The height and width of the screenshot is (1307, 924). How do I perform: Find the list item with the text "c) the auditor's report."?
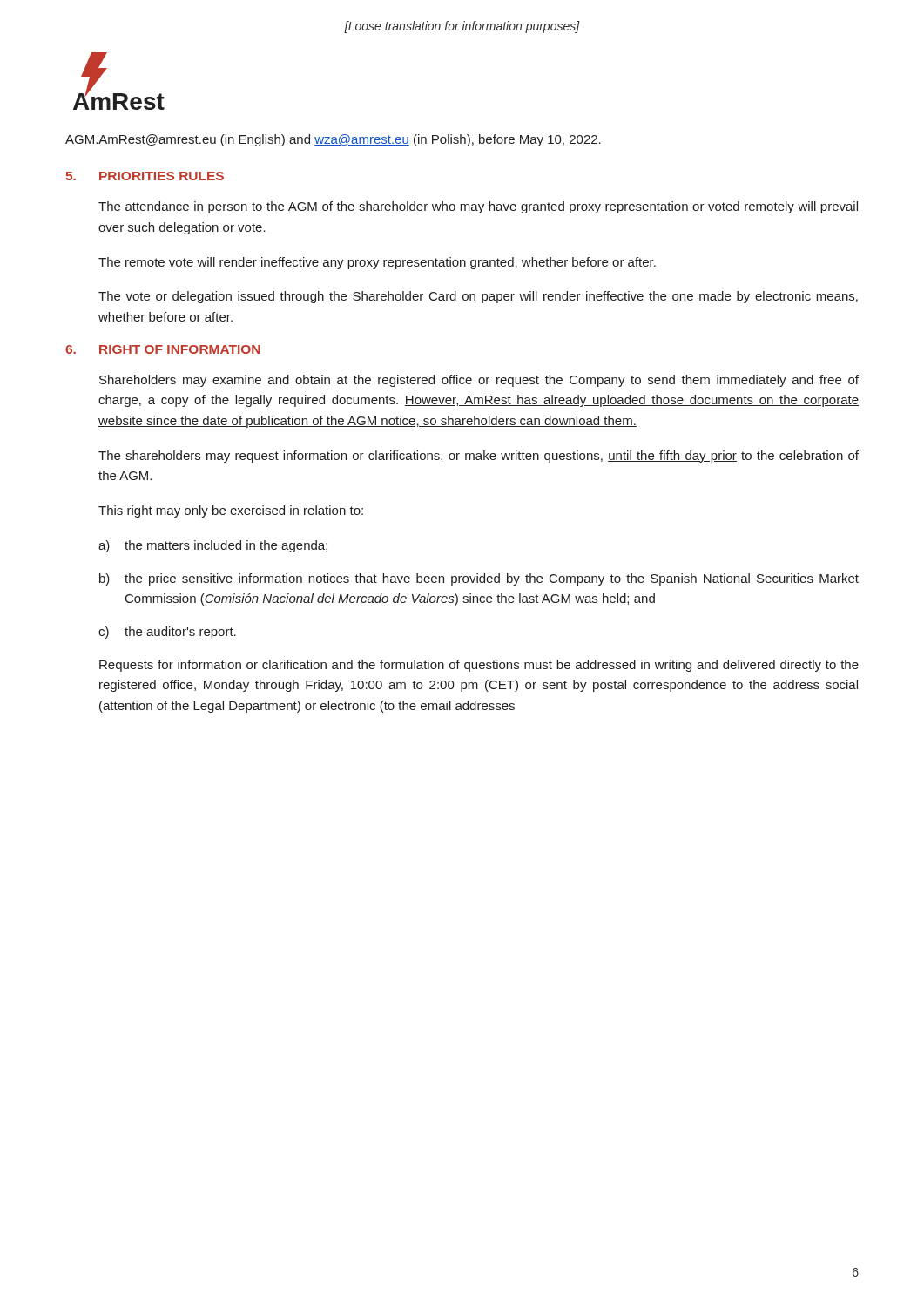(x=167, y=633)
